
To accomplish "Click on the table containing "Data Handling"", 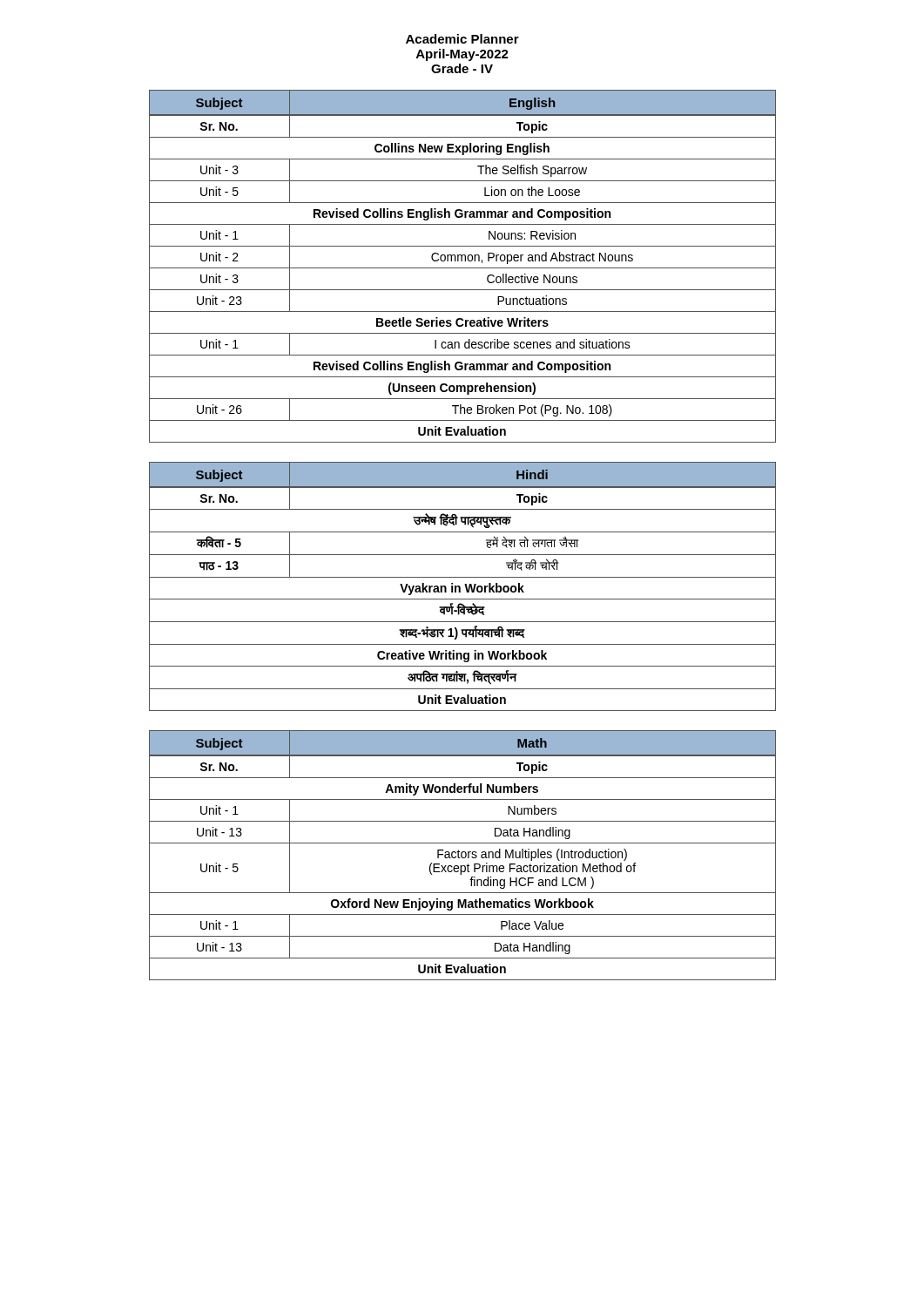I will pos(462,868).
